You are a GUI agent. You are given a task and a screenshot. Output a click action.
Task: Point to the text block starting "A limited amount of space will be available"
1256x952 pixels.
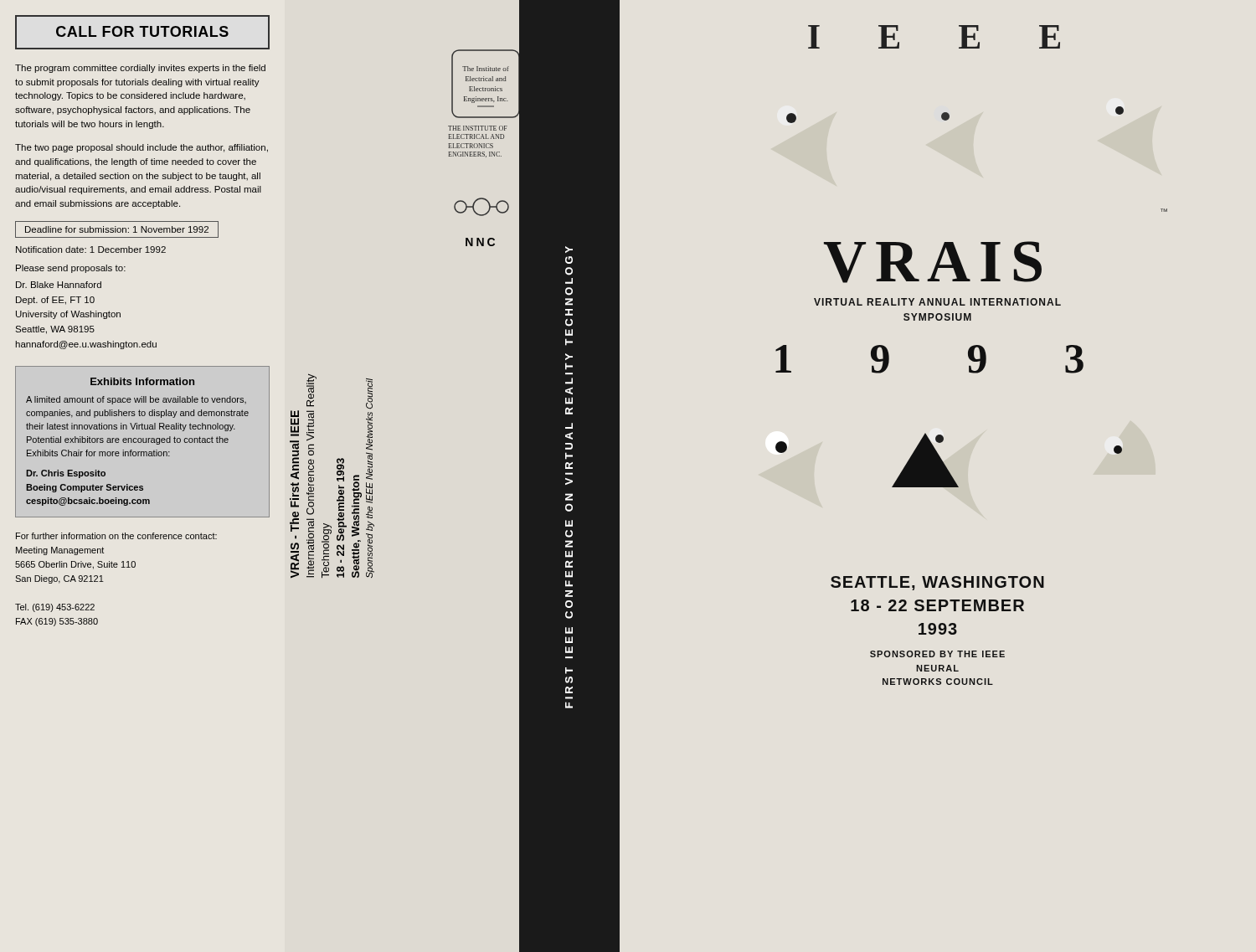coord(137,426)
